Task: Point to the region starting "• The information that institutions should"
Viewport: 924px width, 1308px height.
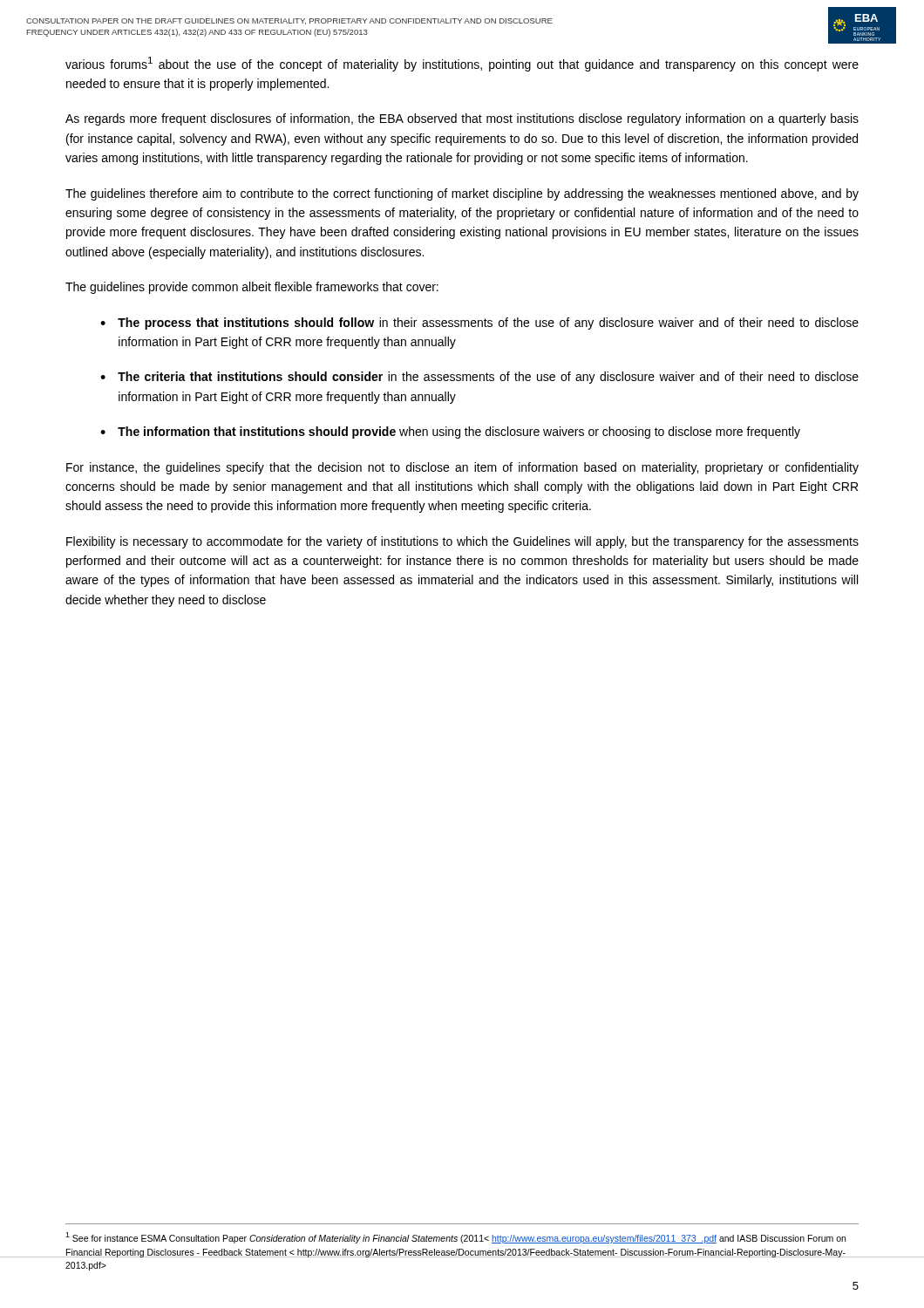Action: pos(479,432)
